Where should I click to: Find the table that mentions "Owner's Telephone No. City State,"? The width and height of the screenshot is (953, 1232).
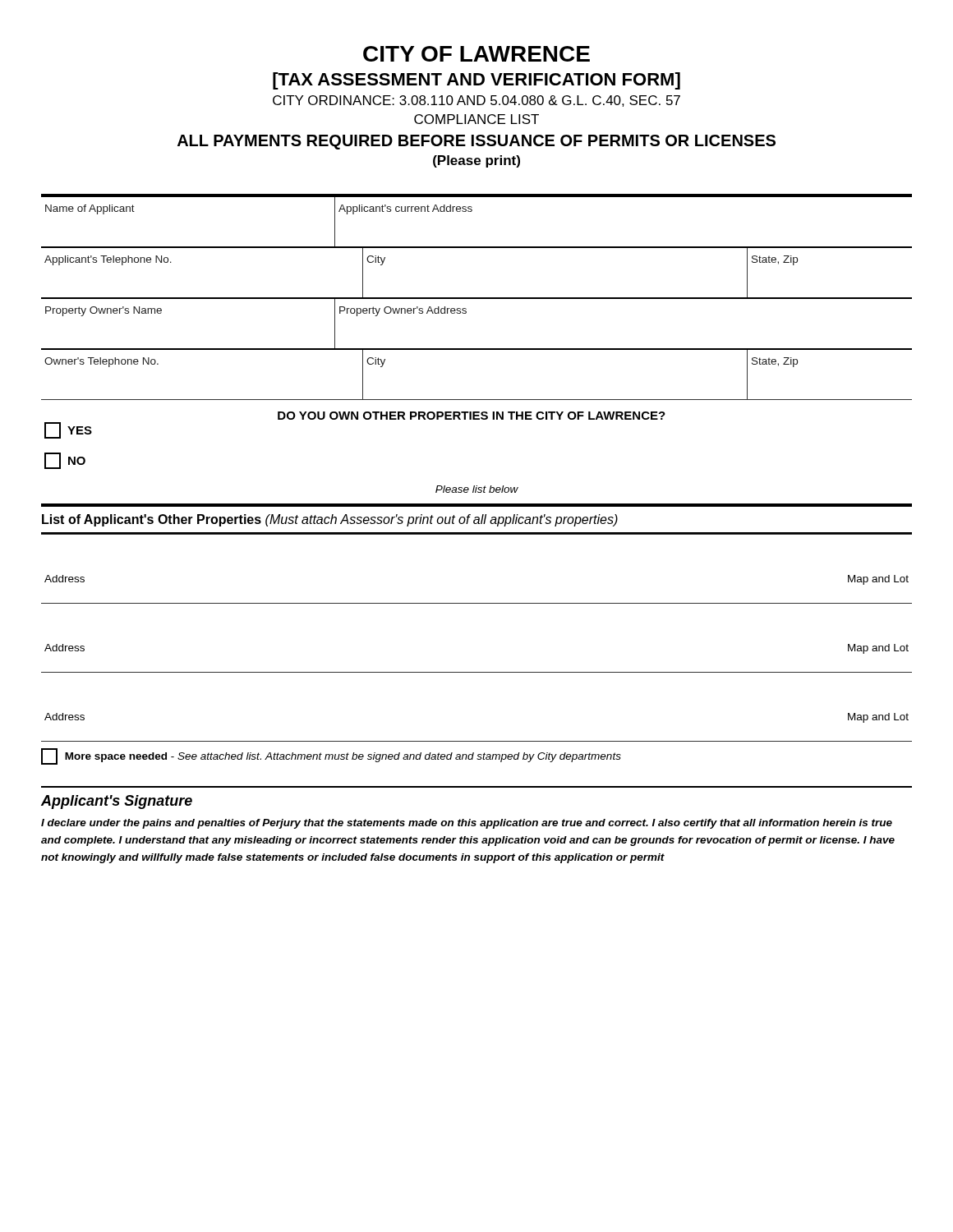[x=476, y=374]
